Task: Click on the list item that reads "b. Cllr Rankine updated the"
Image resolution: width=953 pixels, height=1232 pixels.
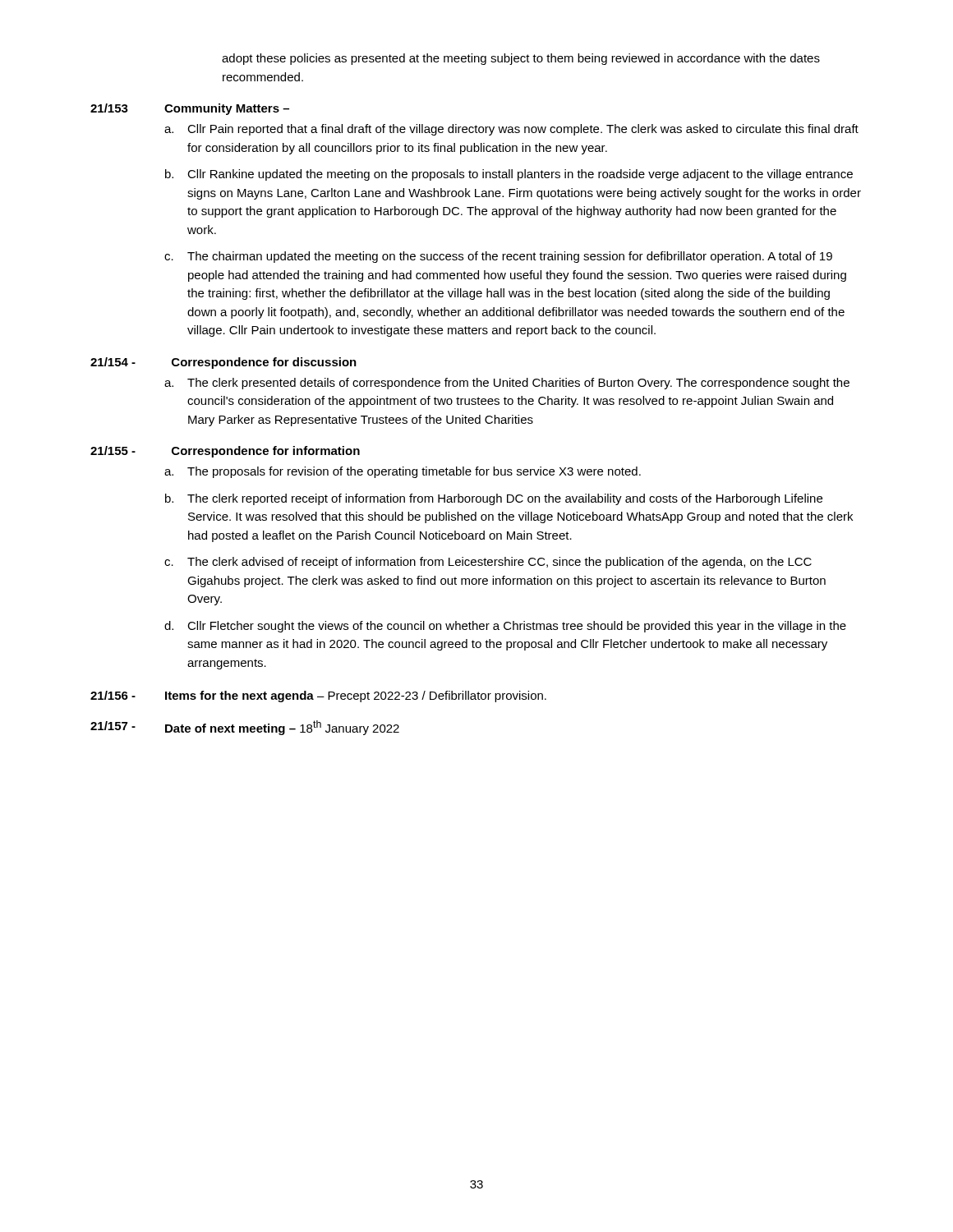Action: 513,202
